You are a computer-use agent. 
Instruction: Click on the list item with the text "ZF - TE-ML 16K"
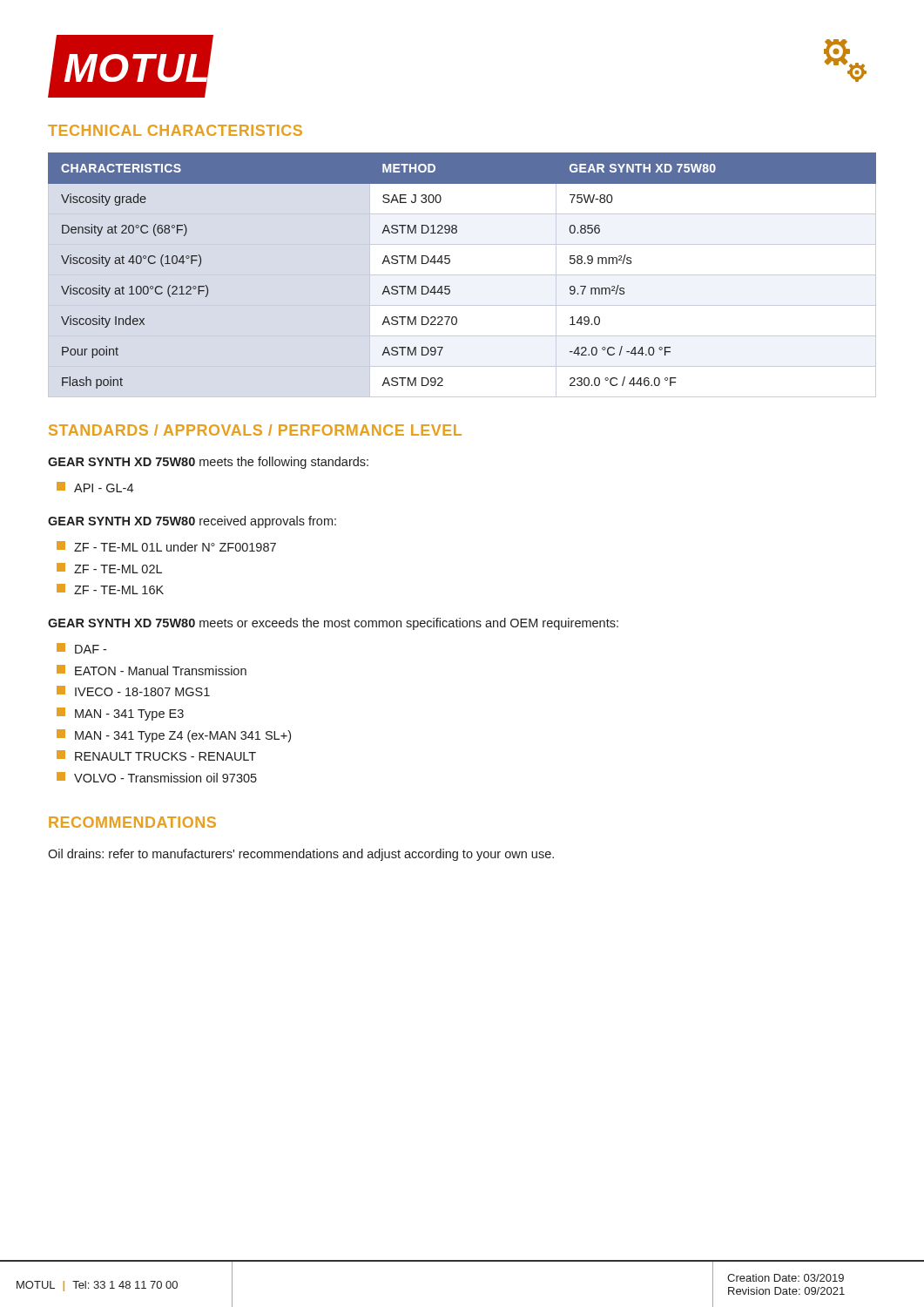(x=110, y=590)
